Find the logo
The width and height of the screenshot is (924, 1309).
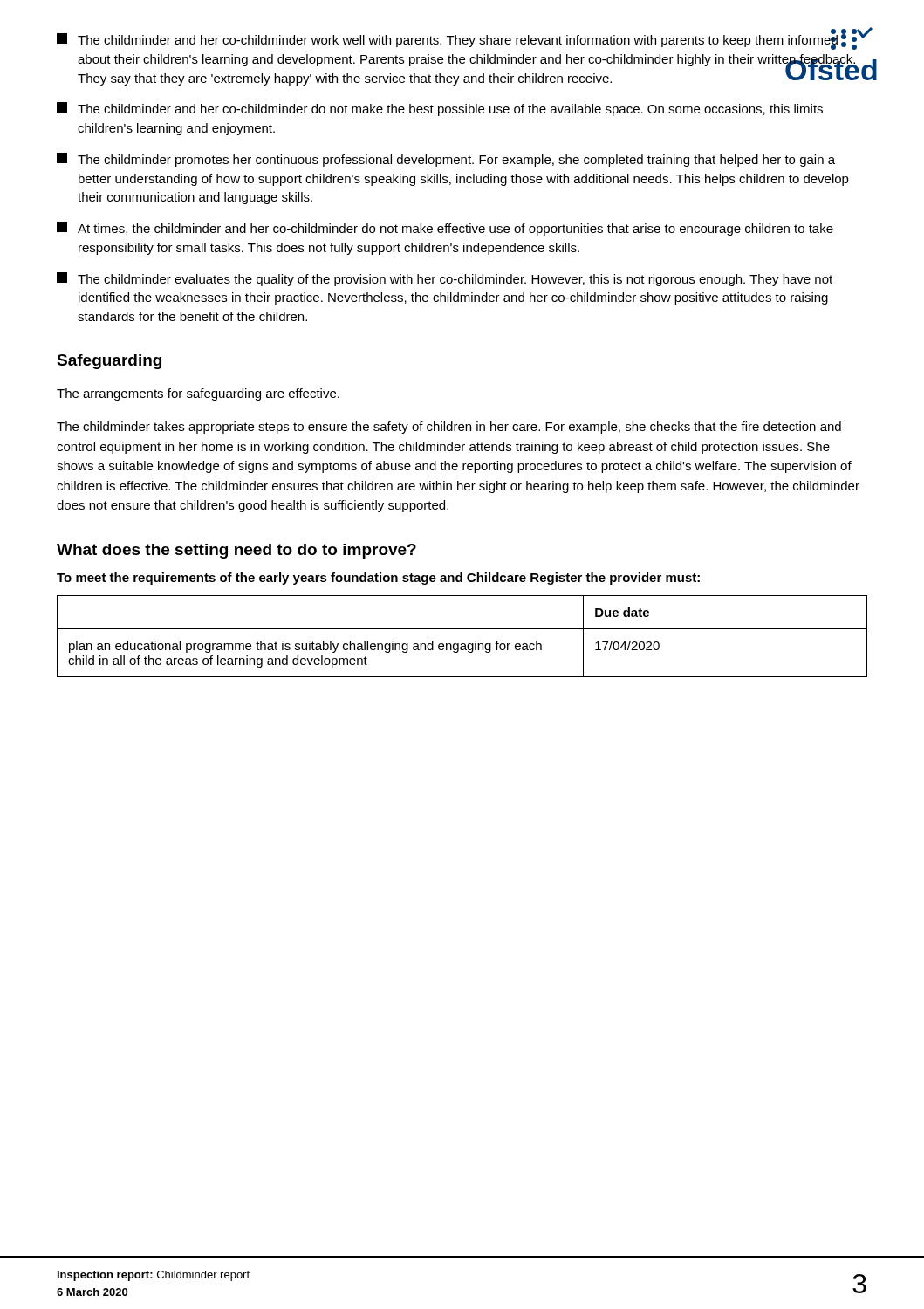click(832, 61)
